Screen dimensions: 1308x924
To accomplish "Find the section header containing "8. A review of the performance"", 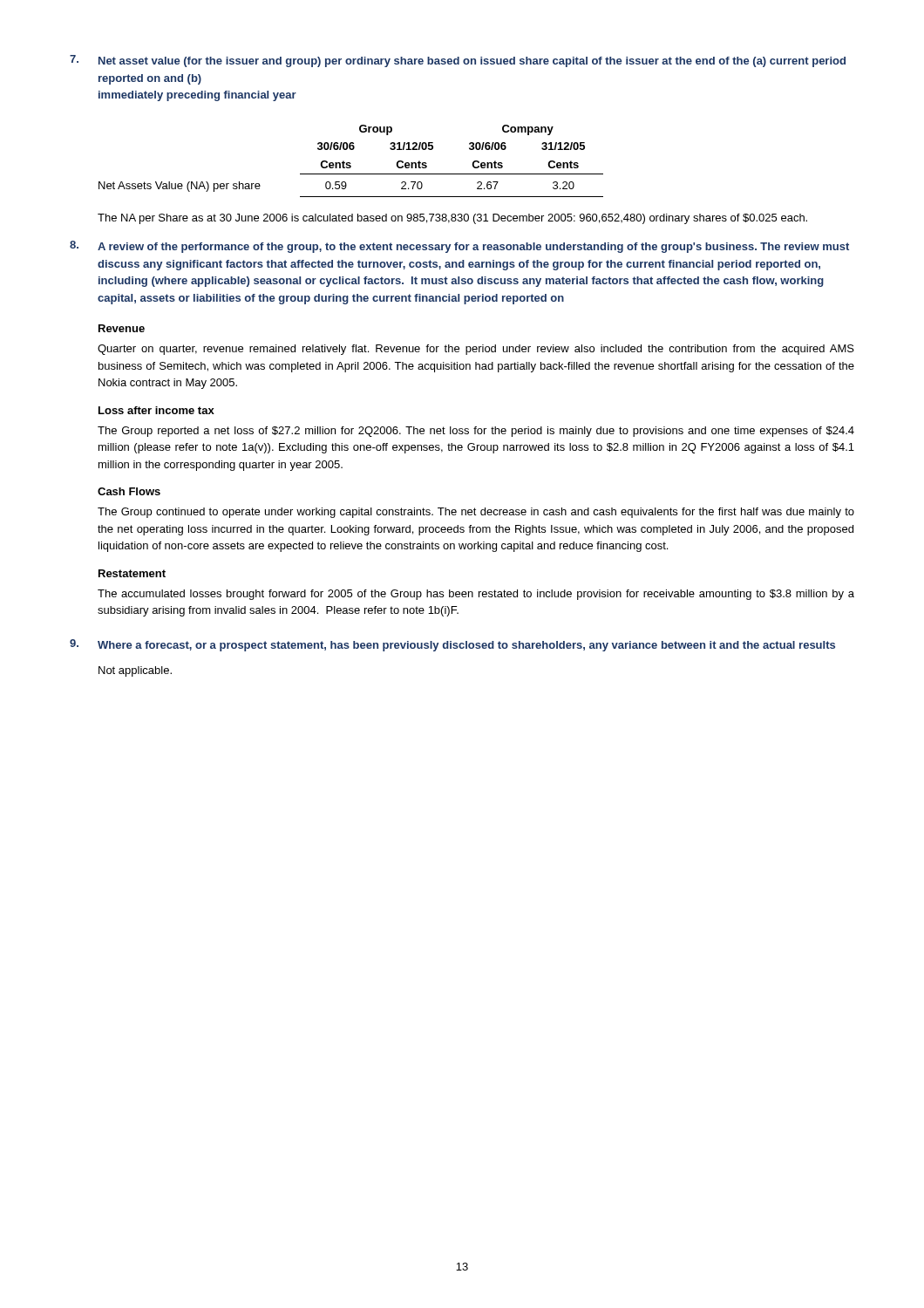I will (462, 272).
